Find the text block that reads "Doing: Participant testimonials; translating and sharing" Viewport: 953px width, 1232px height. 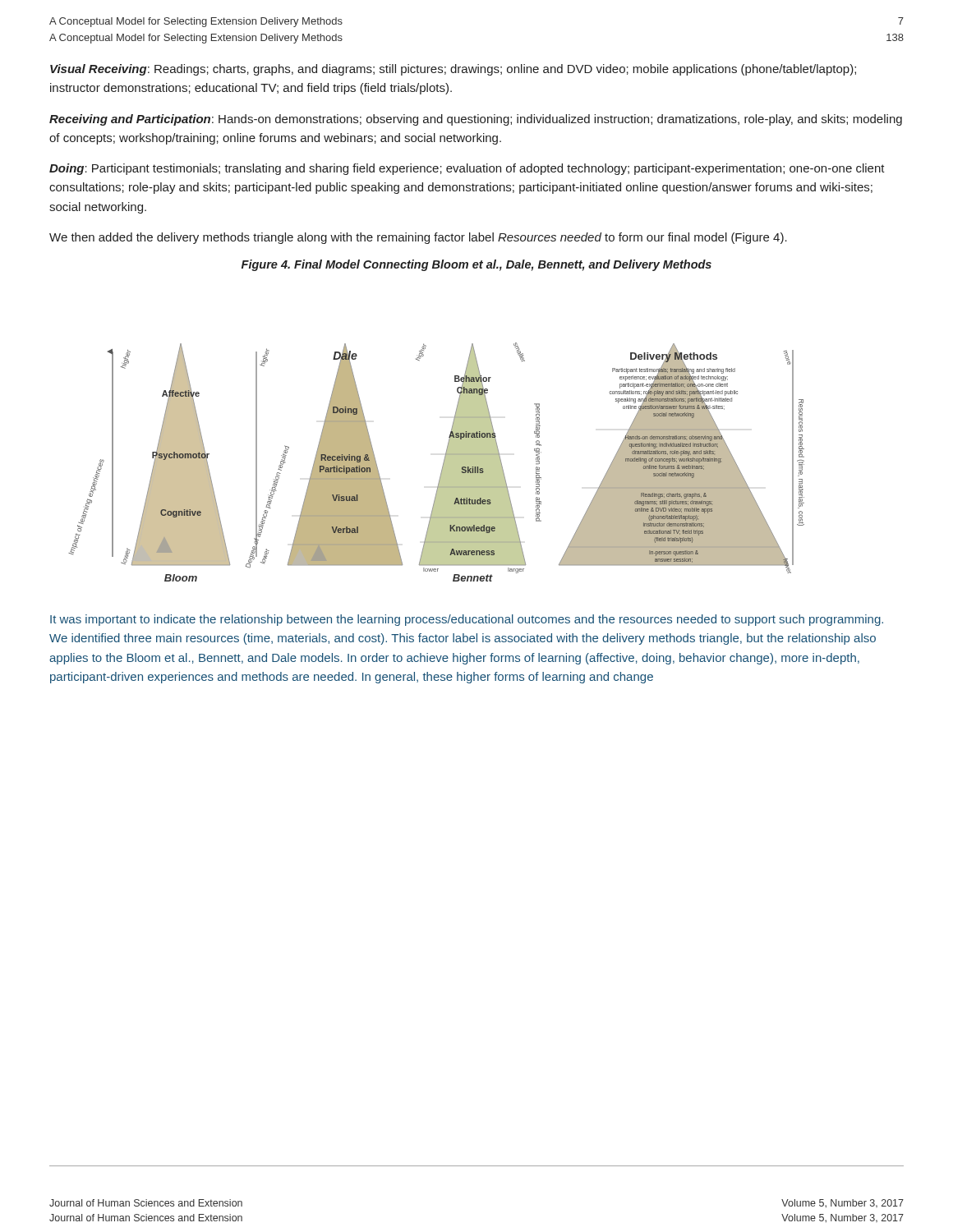point(467,187)
